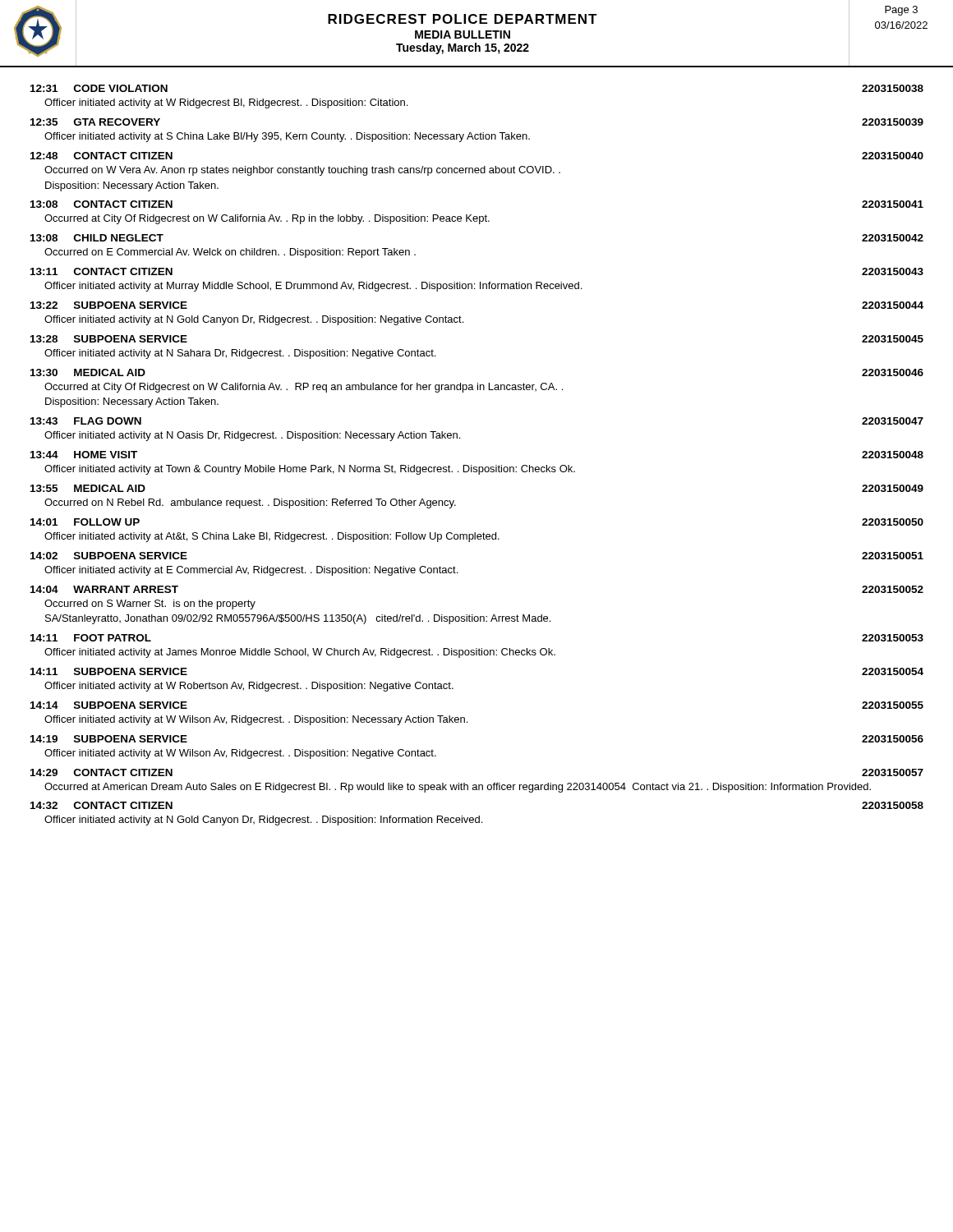Find the list item that says "13:22 SUBPOENA SERVICE 2203150044 Officer initiated activity"
This screenshot has height=1232, width=953.
click(x=44, y=304)
